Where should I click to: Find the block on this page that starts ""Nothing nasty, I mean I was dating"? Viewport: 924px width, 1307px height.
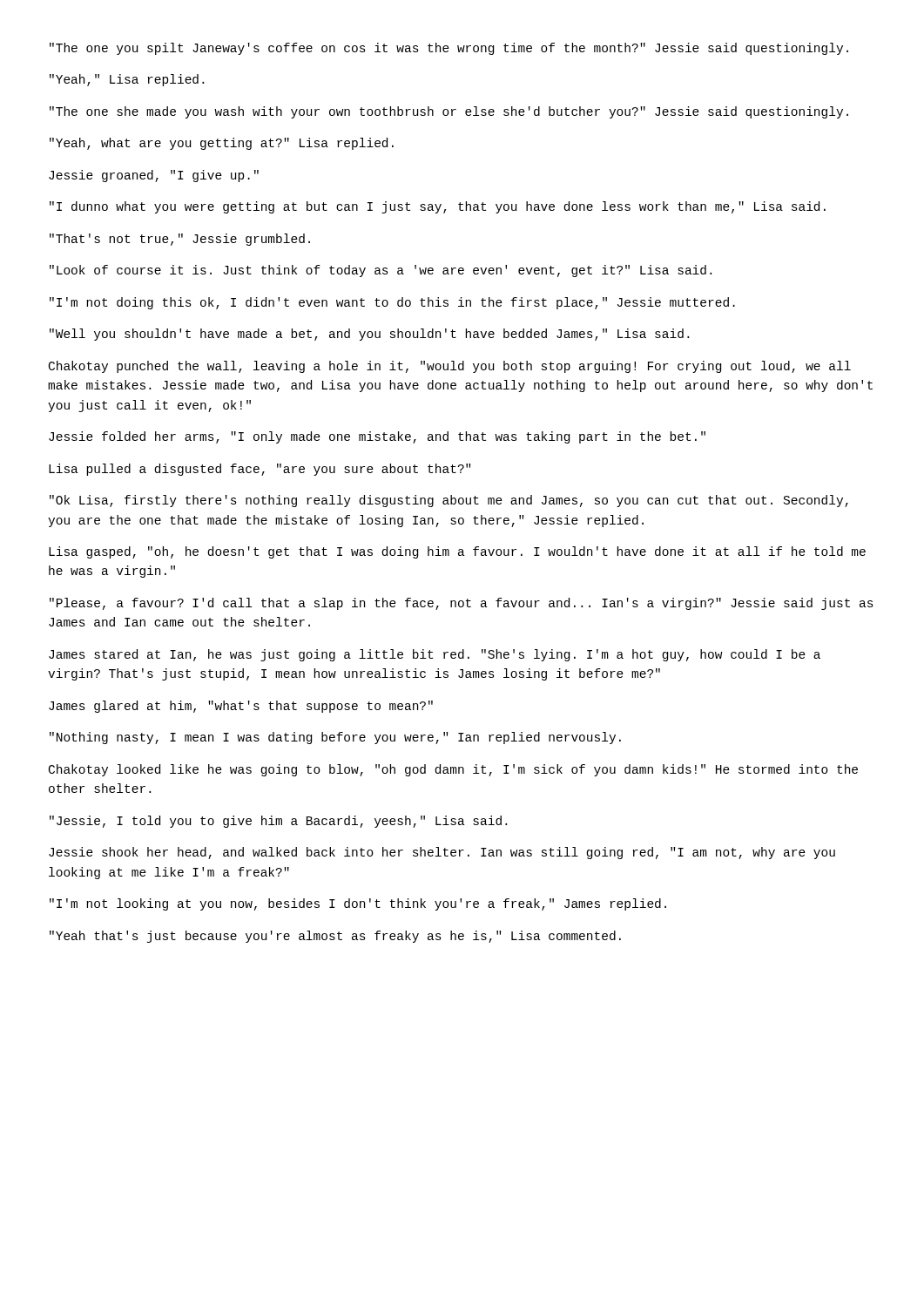tap(336, 738)
